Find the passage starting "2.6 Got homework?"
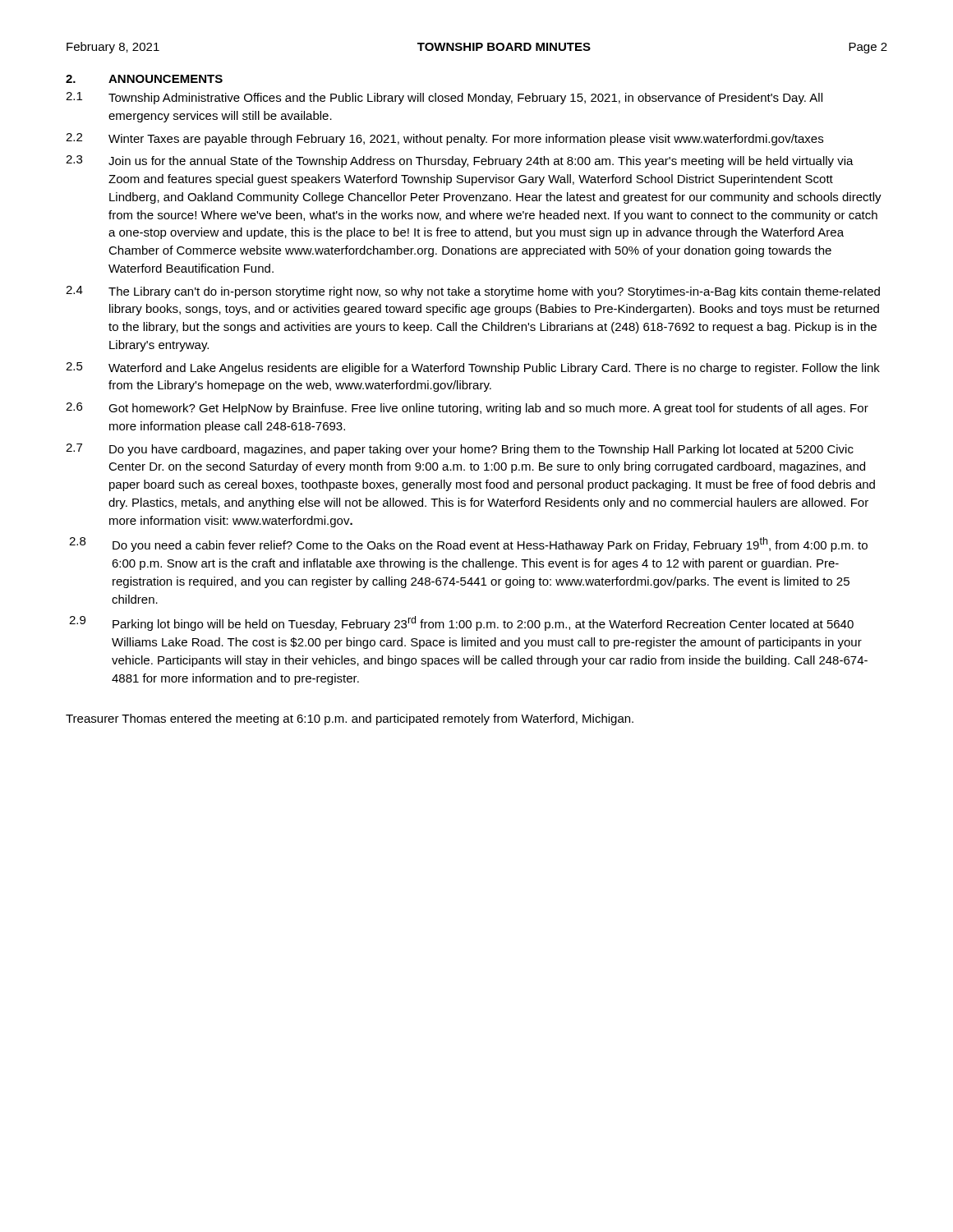The width and height of the screenshot is (953, 1232). click(x=476, y=417)
